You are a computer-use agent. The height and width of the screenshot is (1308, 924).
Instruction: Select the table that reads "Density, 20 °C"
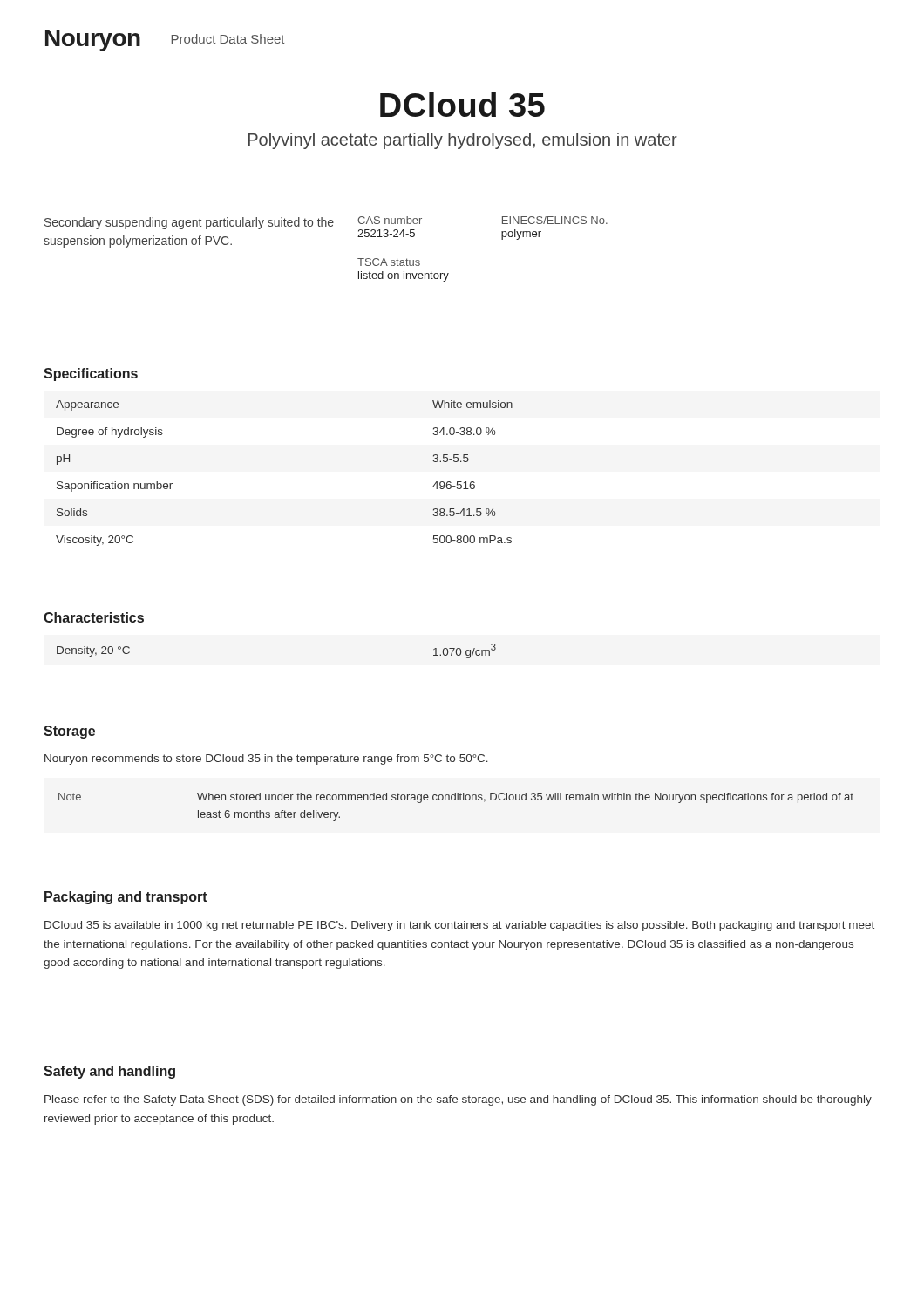462,650
